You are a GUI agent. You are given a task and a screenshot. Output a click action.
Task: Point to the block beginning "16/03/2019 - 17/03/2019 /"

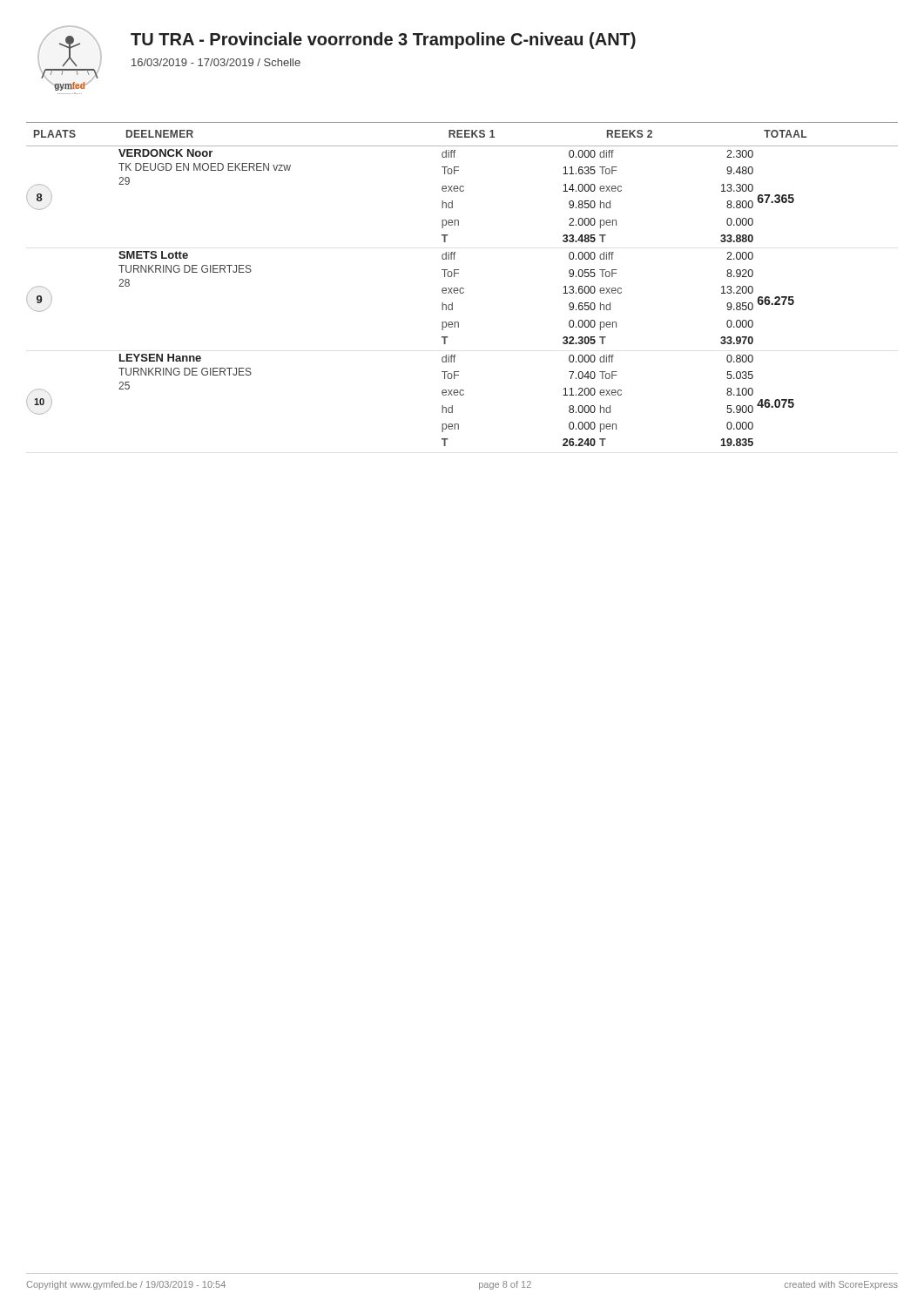point(216,62)
